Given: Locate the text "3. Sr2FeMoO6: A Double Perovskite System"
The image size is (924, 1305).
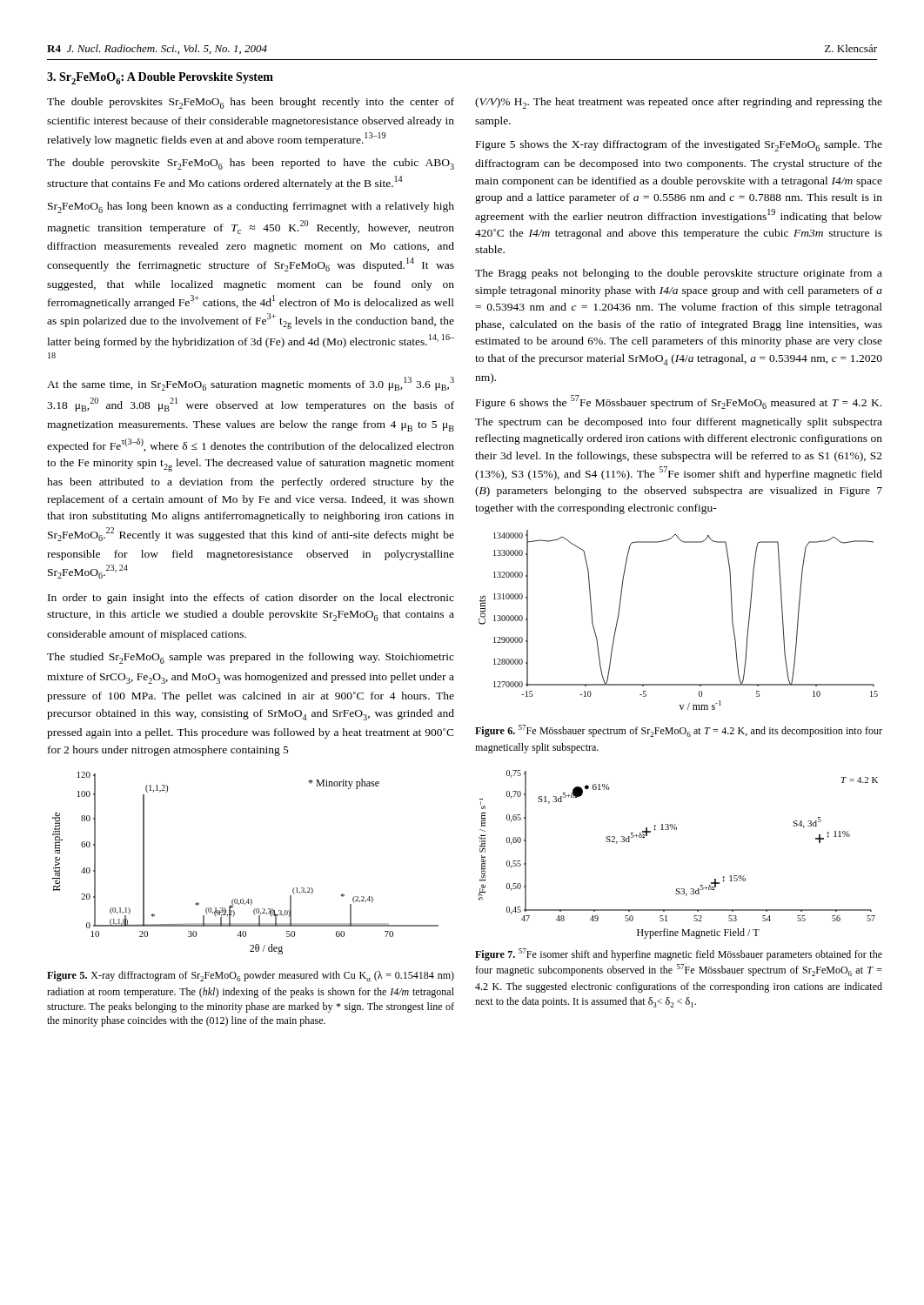Looking at the screenshot, I should (160, 78).
